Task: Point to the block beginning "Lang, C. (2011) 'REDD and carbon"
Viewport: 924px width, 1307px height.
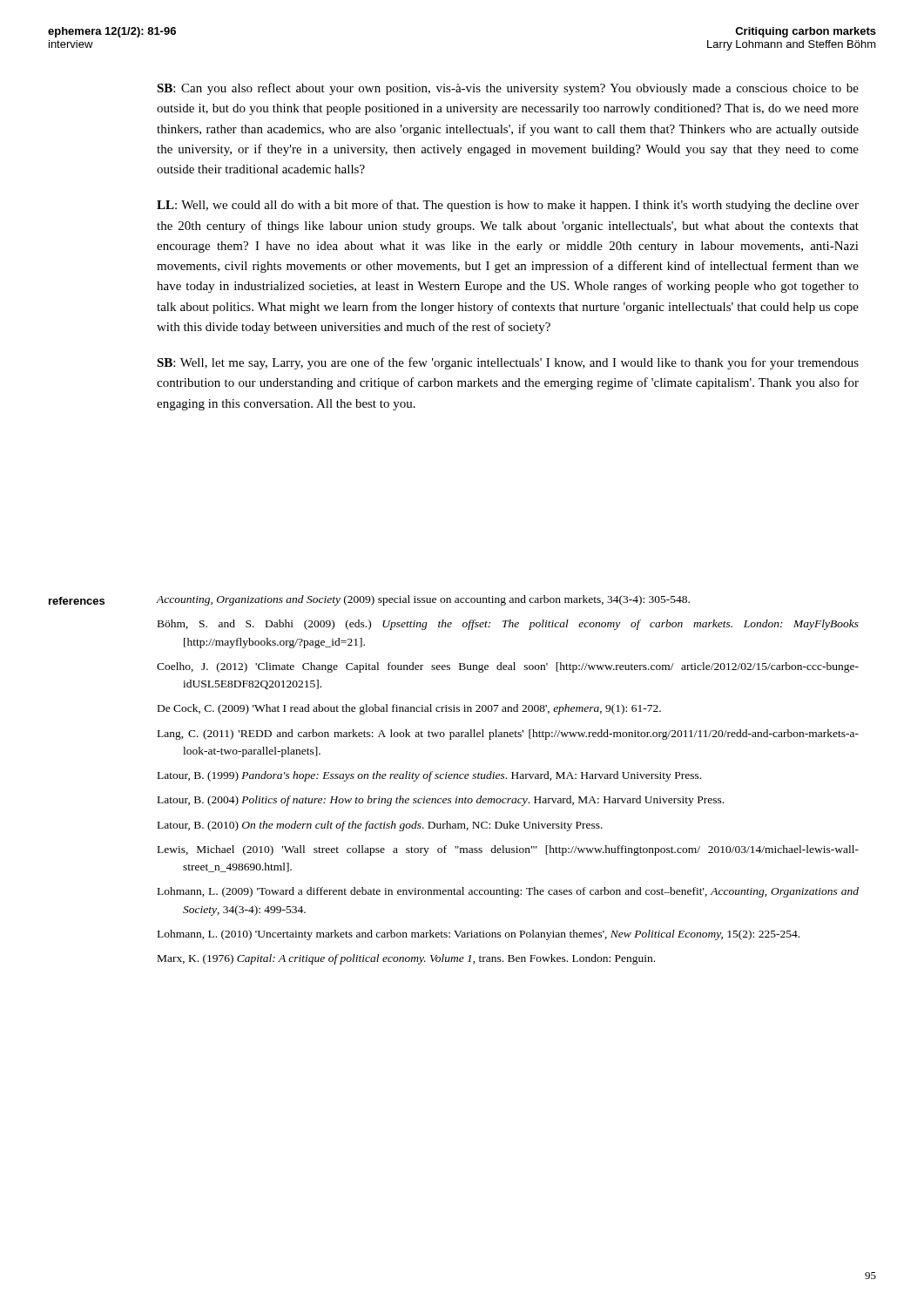Action: pos(508,742)
